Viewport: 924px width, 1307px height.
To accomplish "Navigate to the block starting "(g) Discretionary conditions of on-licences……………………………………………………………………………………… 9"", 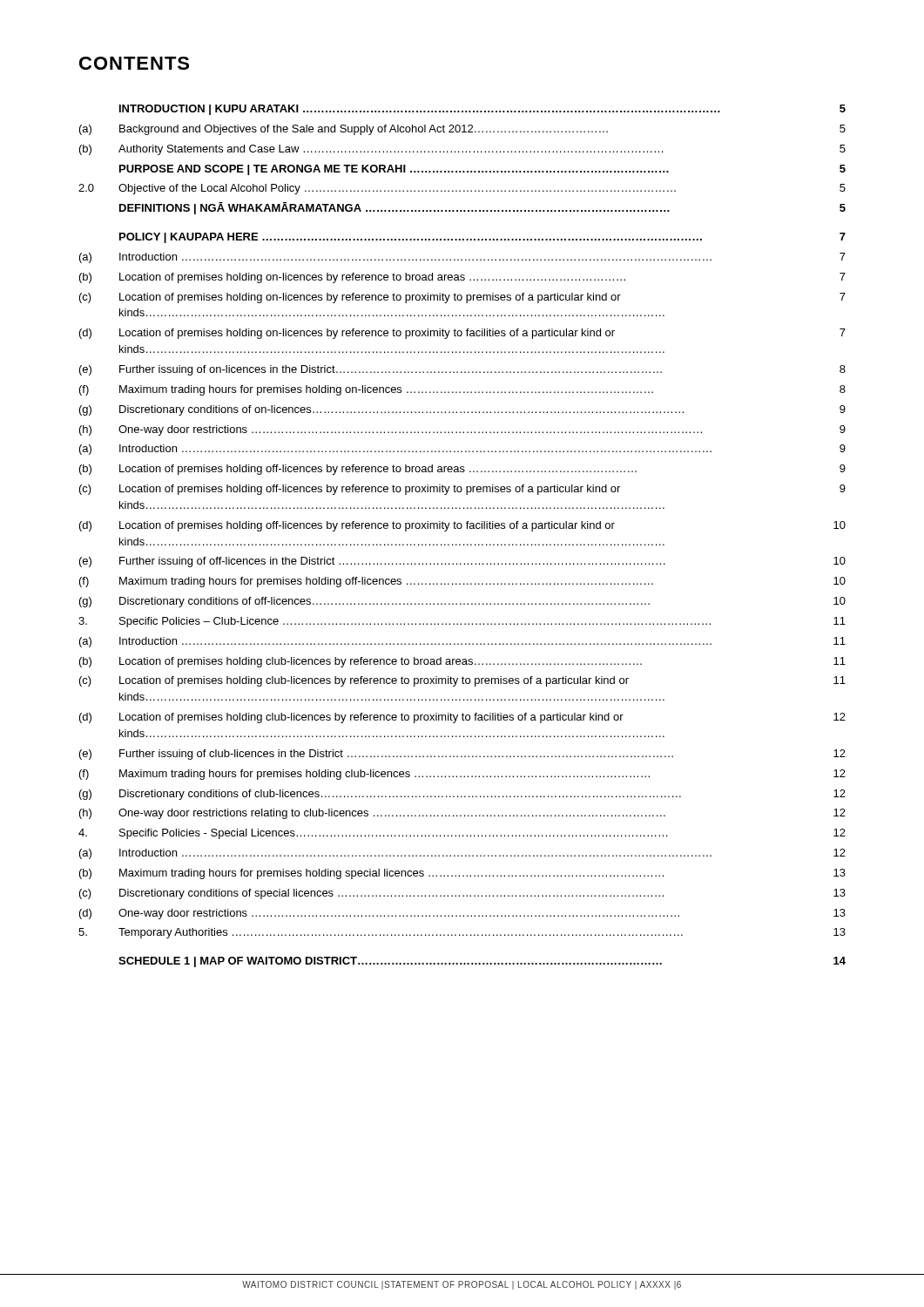I will (462, 410).
